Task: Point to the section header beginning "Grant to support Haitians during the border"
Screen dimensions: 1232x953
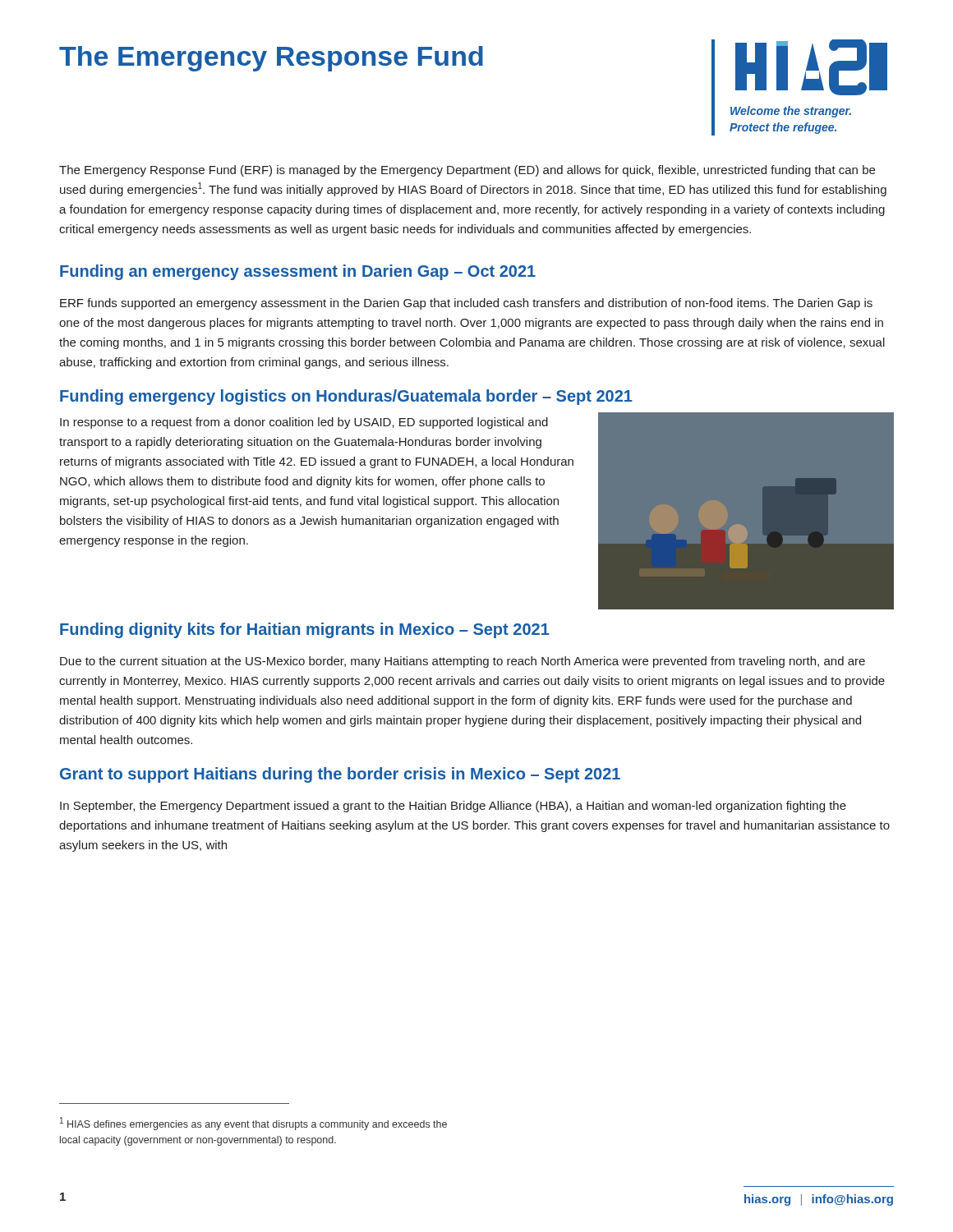Action: (x=476, y=774)
